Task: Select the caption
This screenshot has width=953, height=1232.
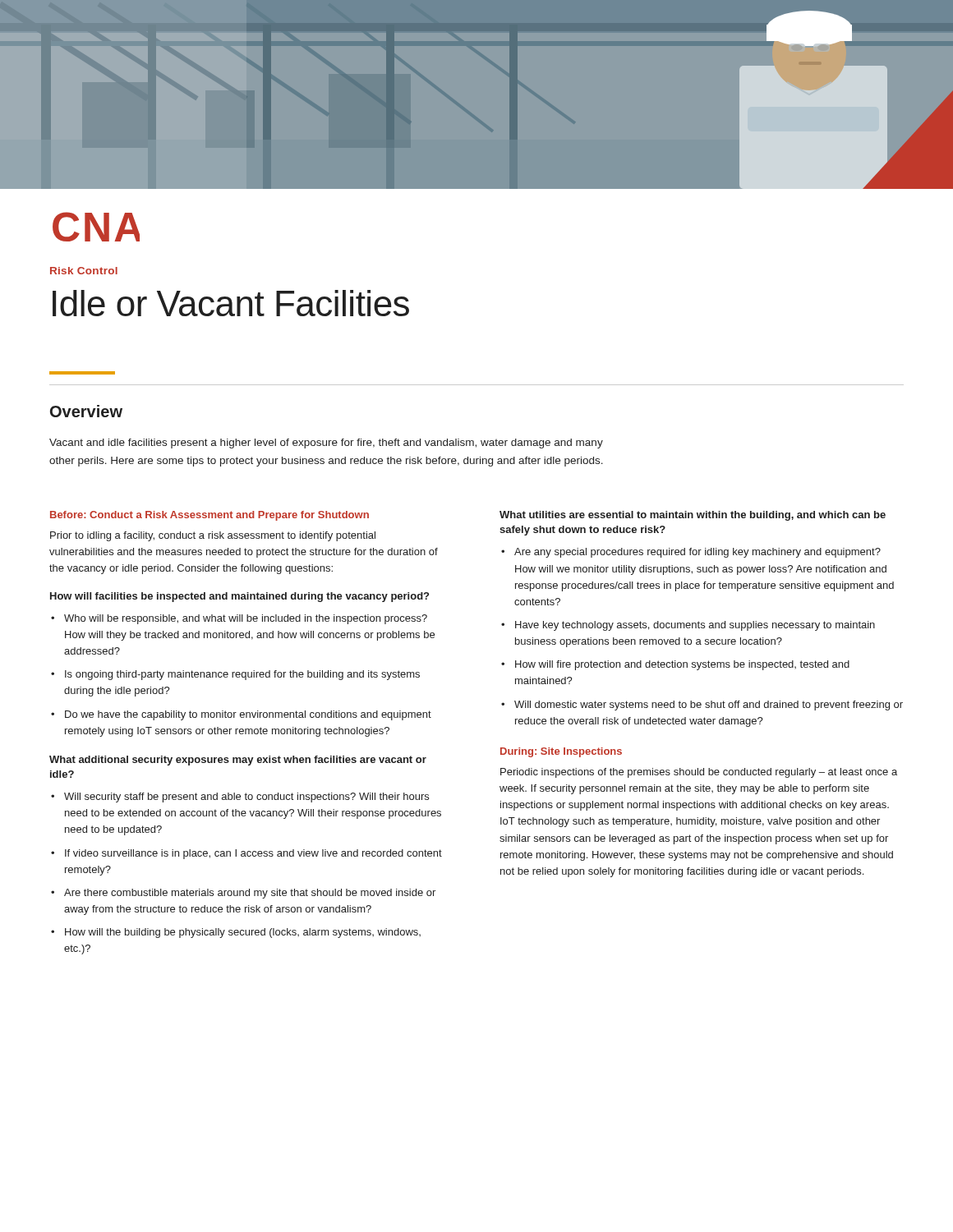Action: (x=82, y=373)
